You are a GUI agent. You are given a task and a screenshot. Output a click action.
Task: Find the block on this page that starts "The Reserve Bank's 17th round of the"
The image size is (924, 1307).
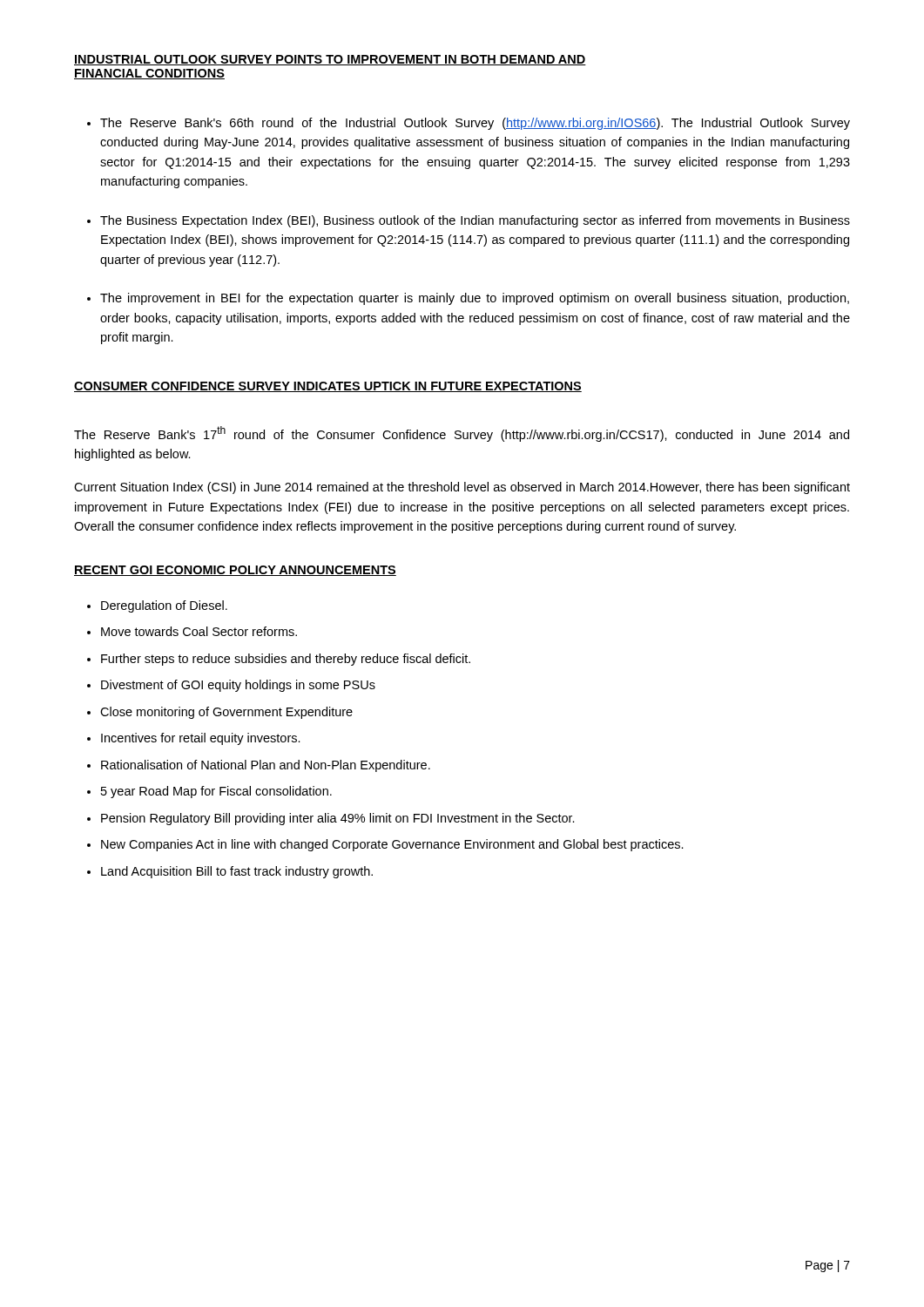462,443
